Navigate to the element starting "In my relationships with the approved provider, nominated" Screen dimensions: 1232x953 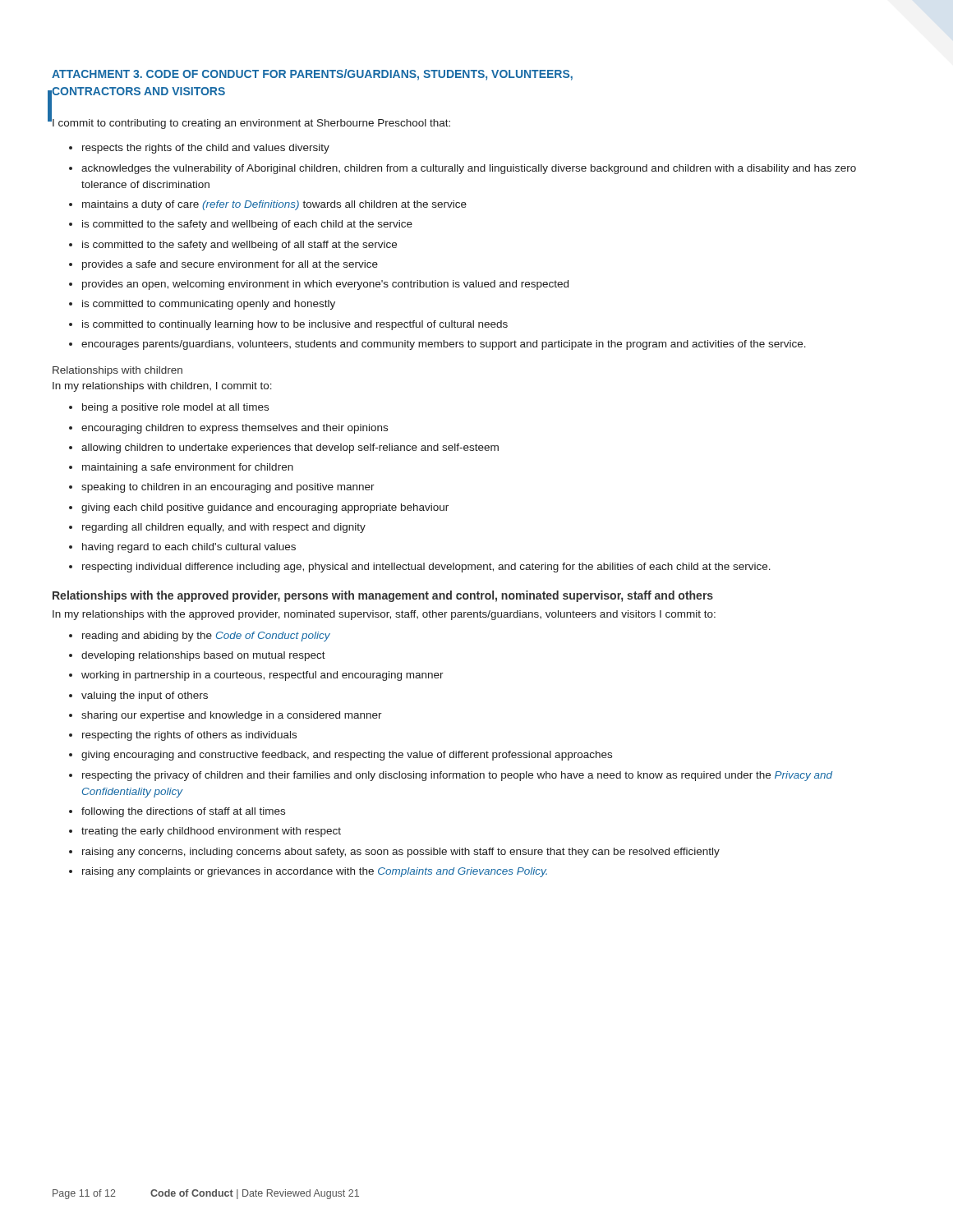384,614
